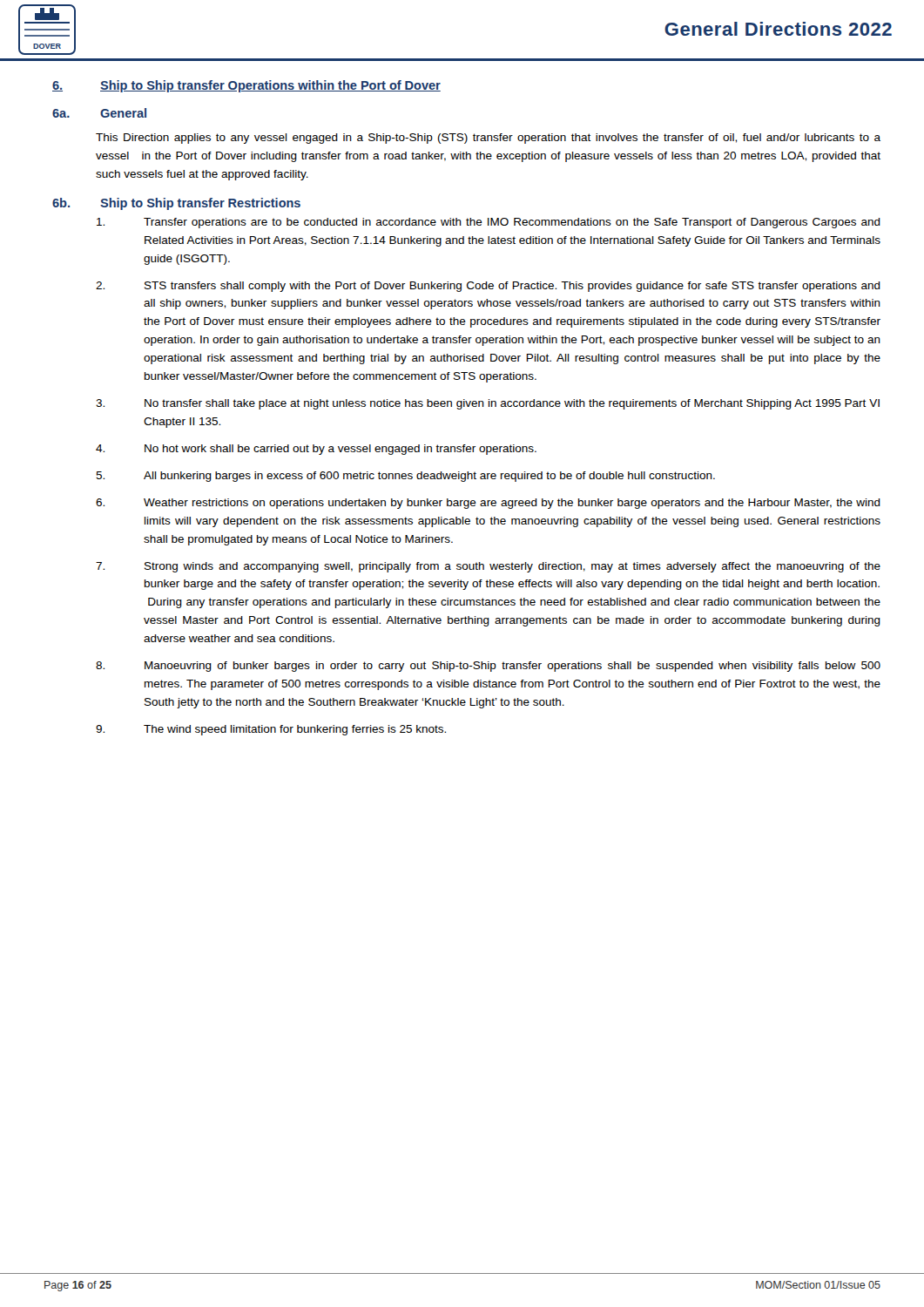Viewport: 924px width, 1307px height.
Task: Point to the text block starting "6b. Ship to Ship"
Action: 177,203
